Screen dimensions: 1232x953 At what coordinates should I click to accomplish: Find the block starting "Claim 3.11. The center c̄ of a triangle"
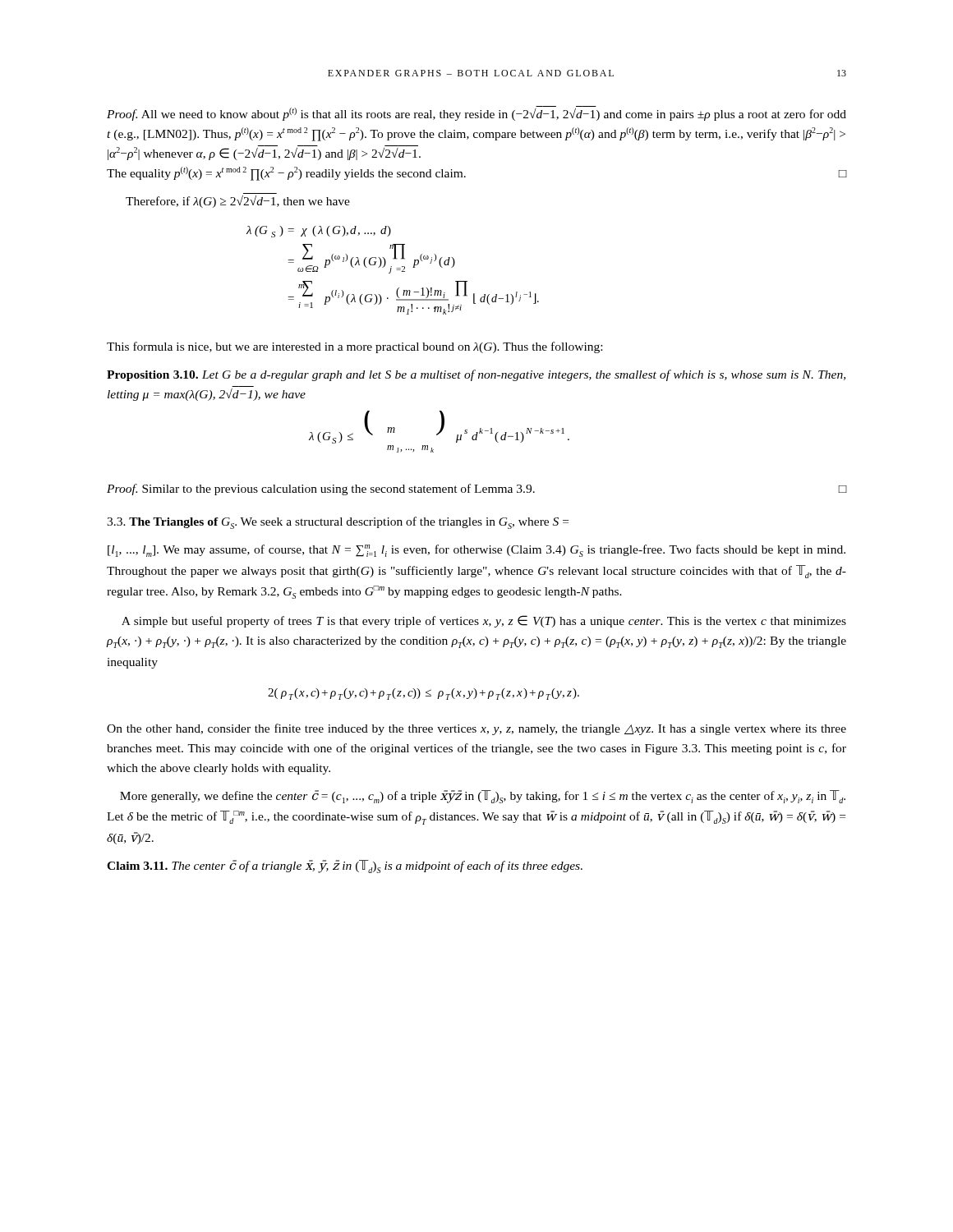[345, 867]
